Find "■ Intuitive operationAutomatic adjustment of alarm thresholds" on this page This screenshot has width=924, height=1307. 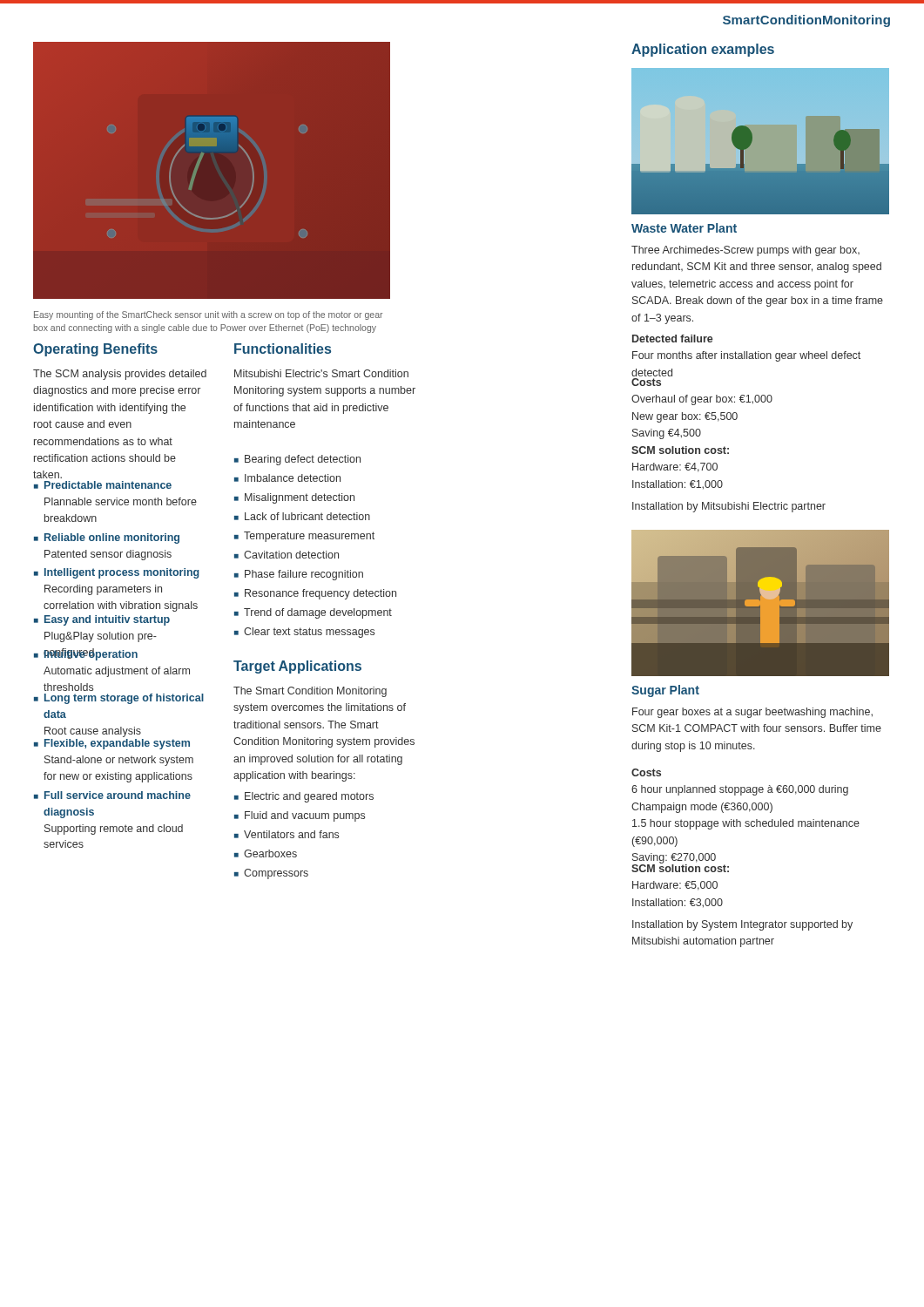(x=120, y=671)
